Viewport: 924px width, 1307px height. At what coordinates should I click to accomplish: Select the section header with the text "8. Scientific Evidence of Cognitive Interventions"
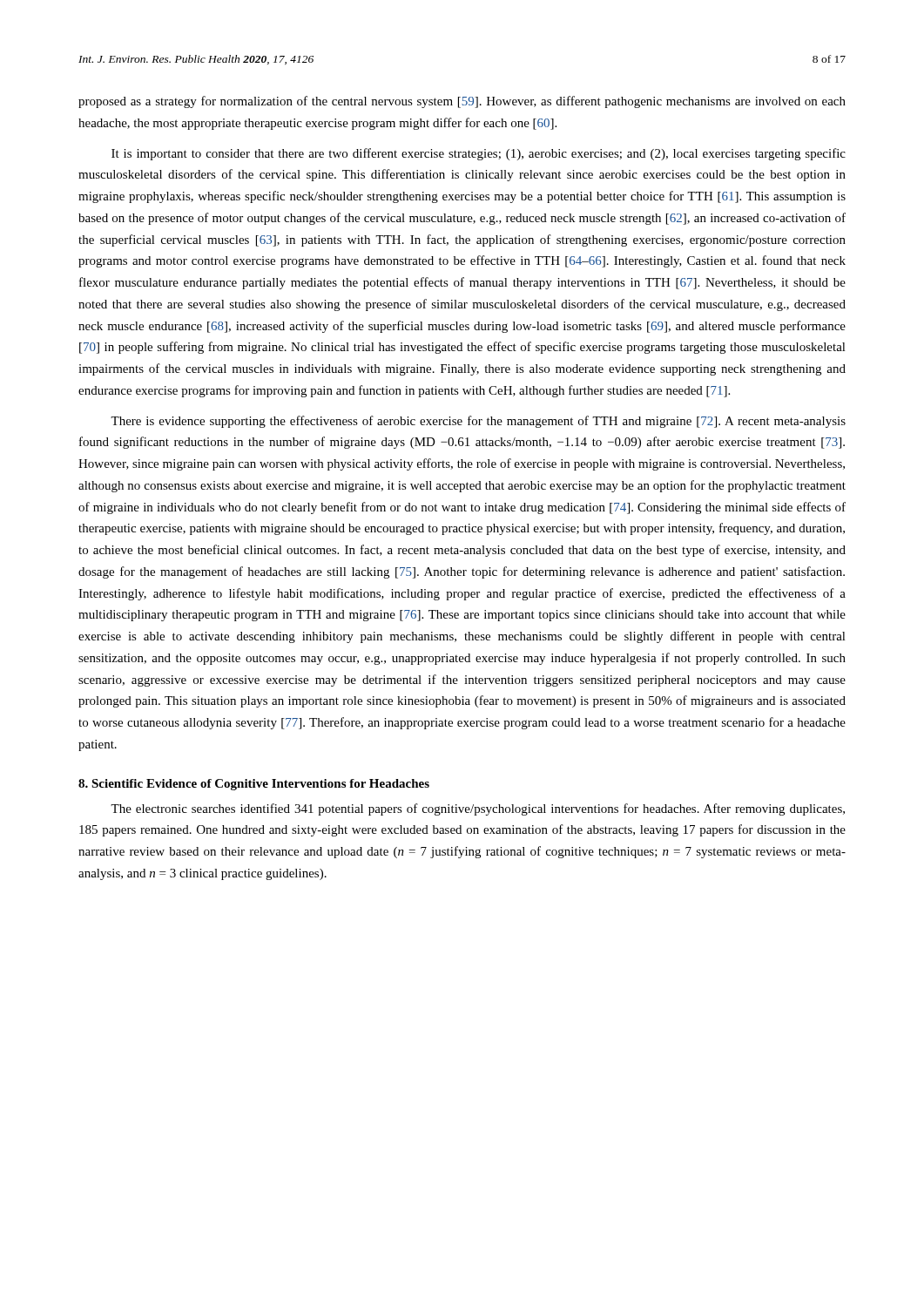254,783
